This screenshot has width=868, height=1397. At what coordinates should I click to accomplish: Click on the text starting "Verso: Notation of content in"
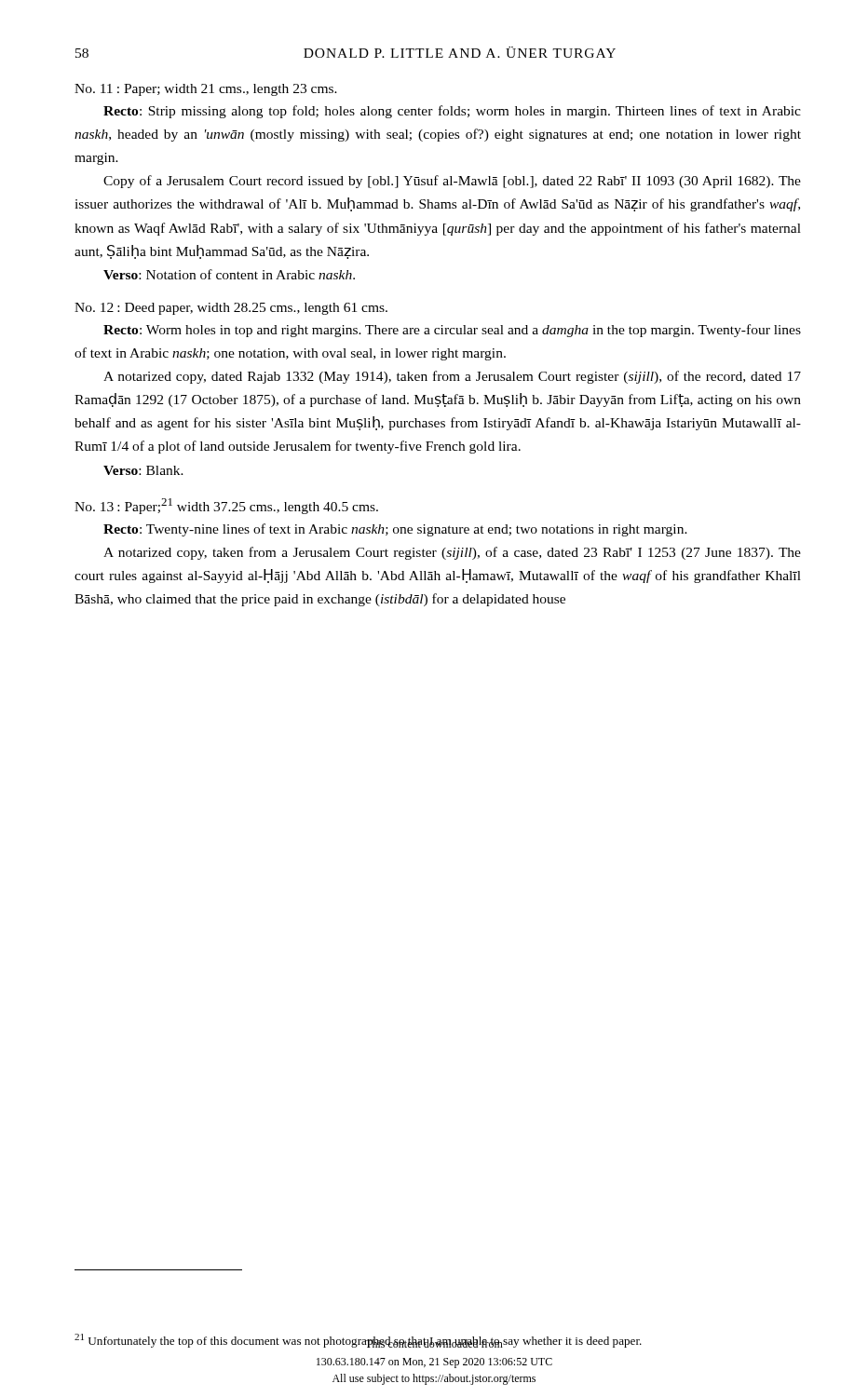click(x=230, y=274)
